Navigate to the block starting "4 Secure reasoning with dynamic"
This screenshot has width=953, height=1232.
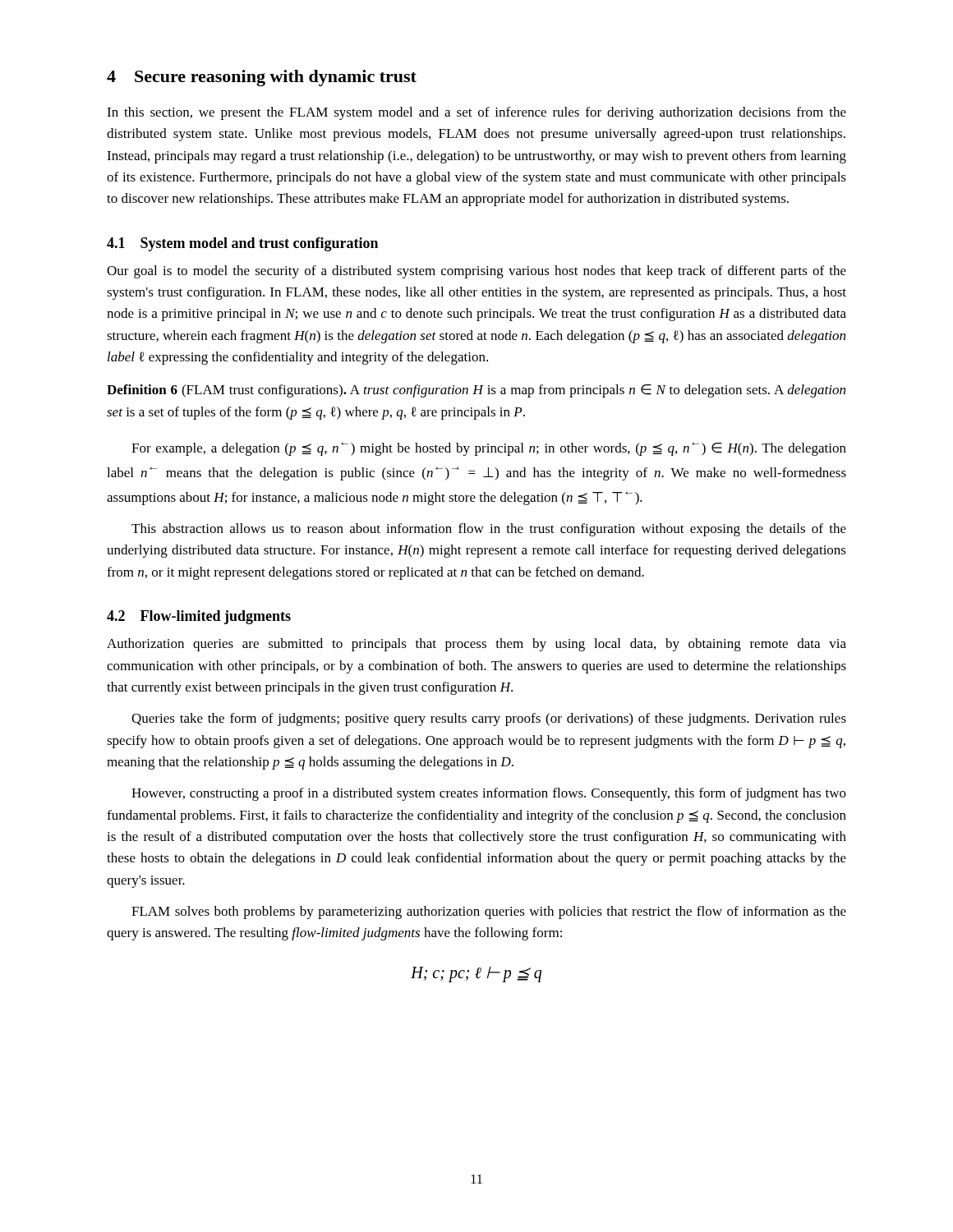[262, 78]
